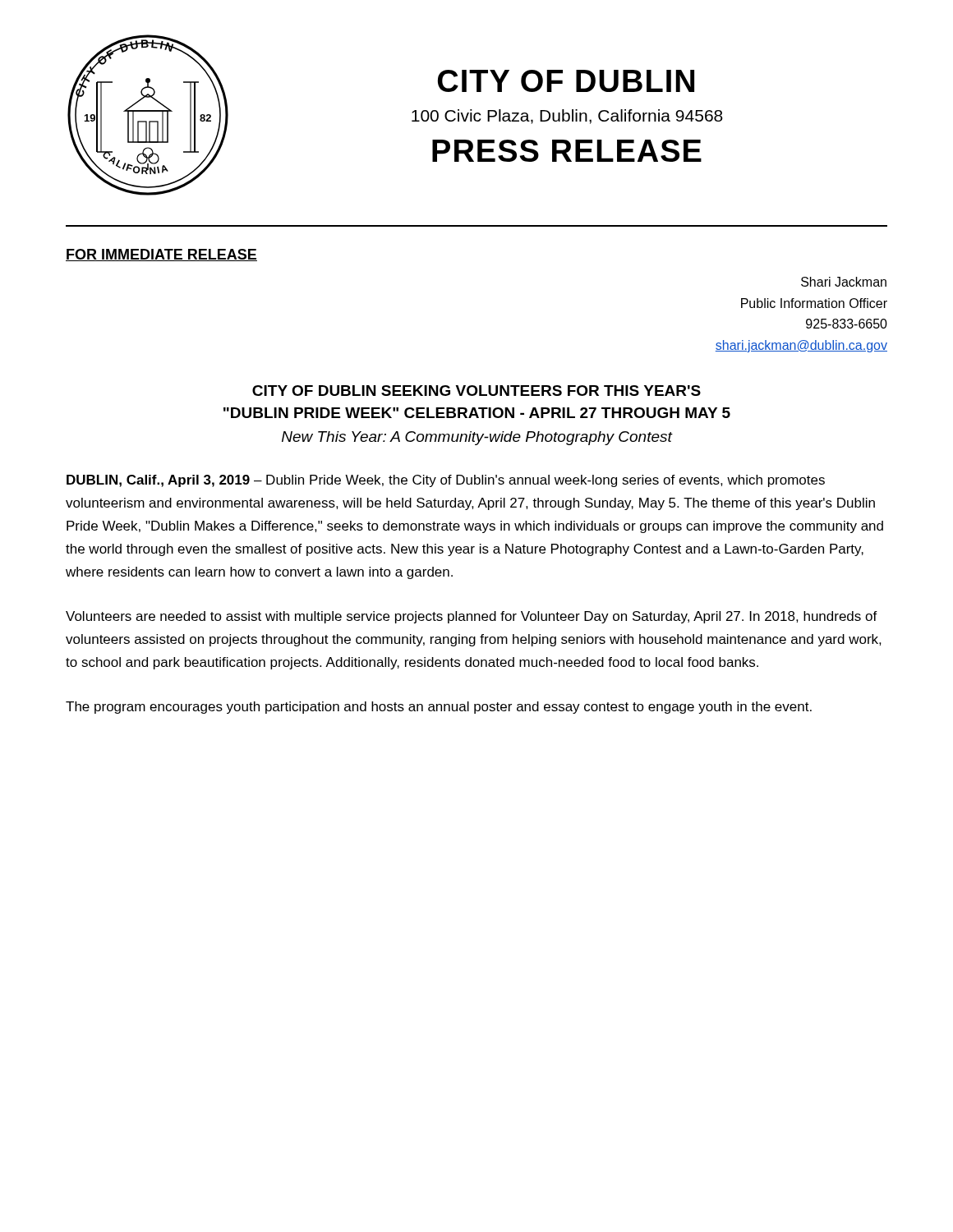Select the block starting "Shari Jackman Public Information Officer"
This screenshot has height=1232, width=953.
click(x=801, y=314)
